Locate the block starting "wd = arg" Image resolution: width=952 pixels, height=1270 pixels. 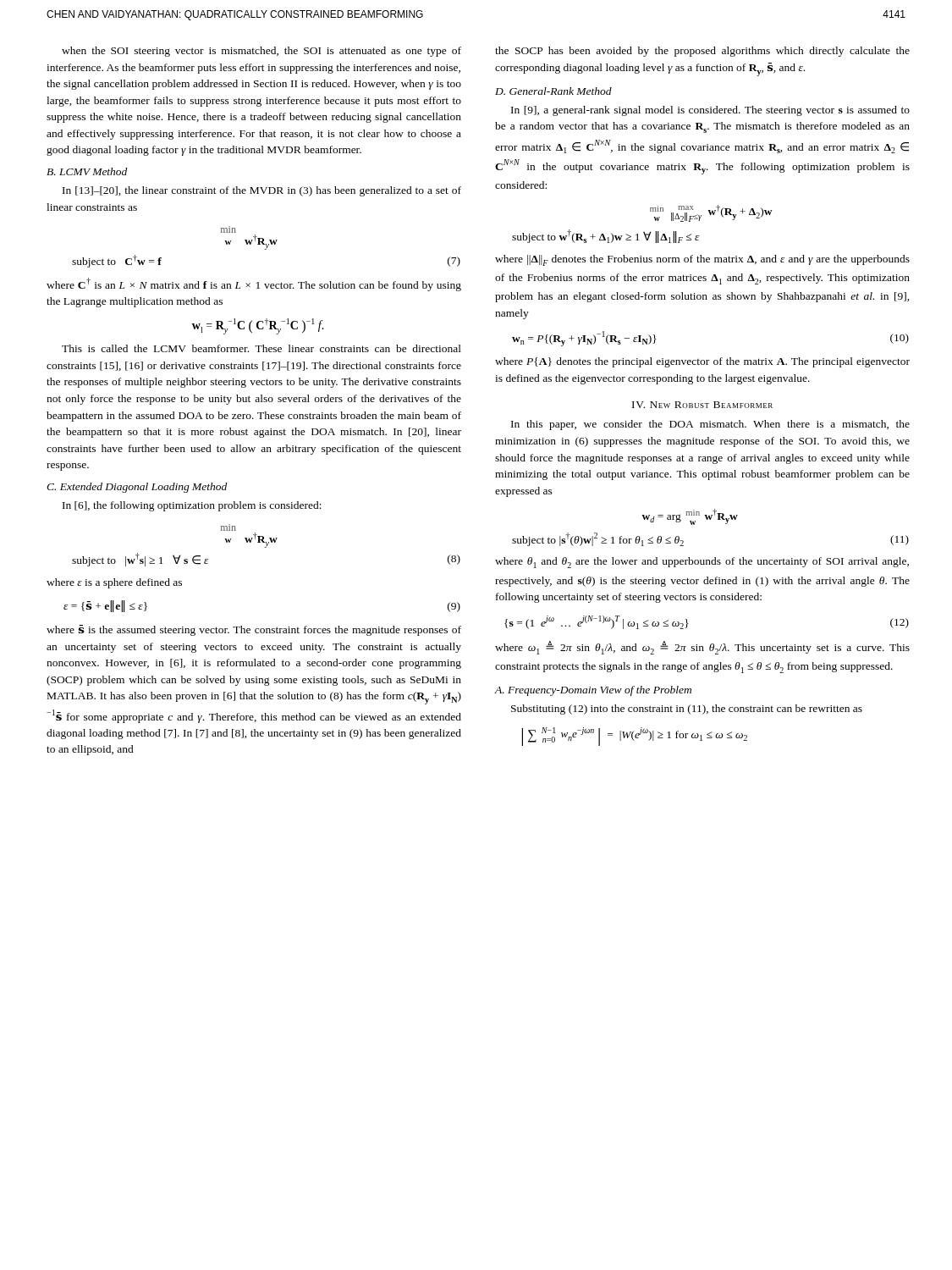[x=711, y=528]
